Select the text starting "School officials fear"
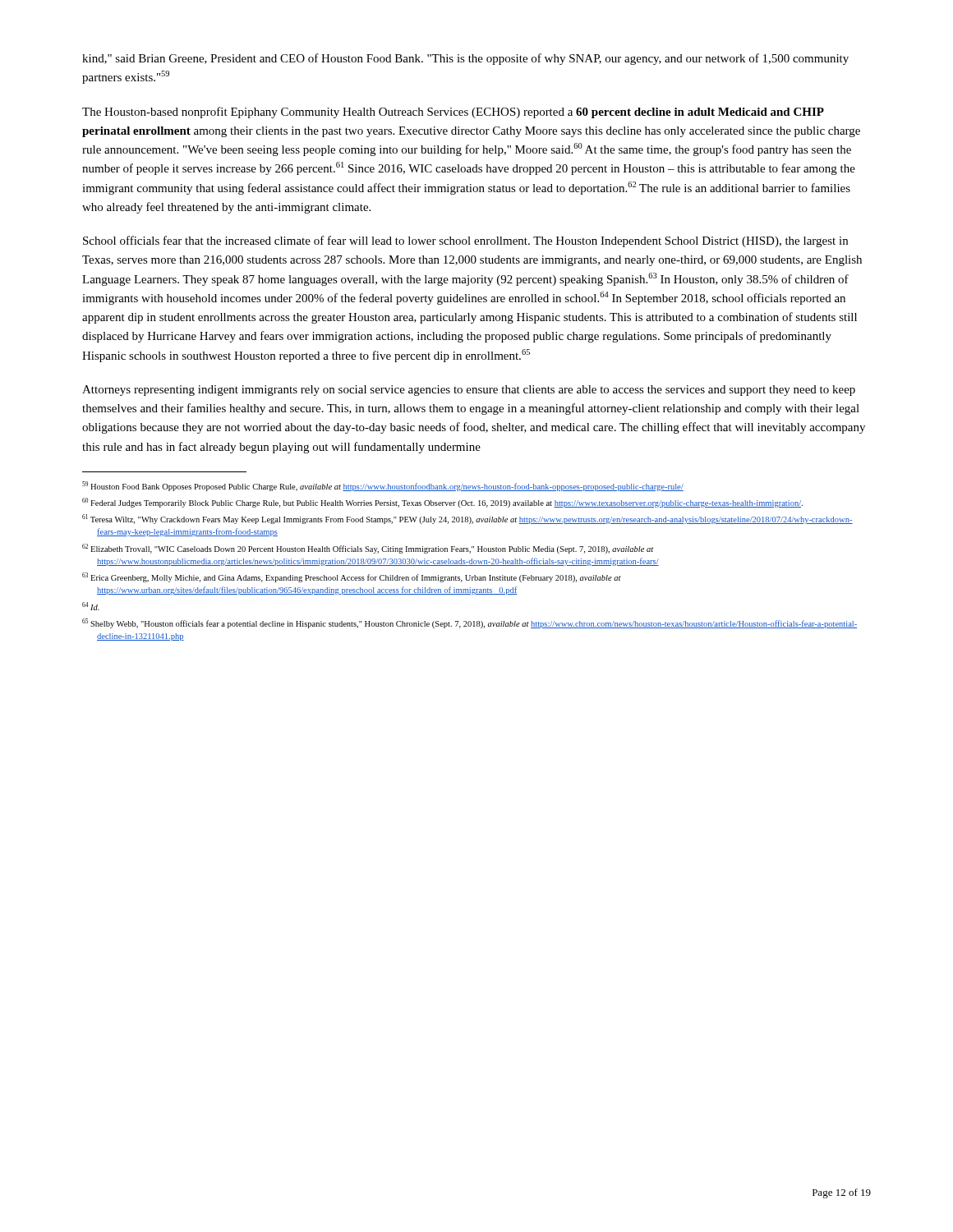The height and width of the screenshot is (1232, 953). pos(472,298)
